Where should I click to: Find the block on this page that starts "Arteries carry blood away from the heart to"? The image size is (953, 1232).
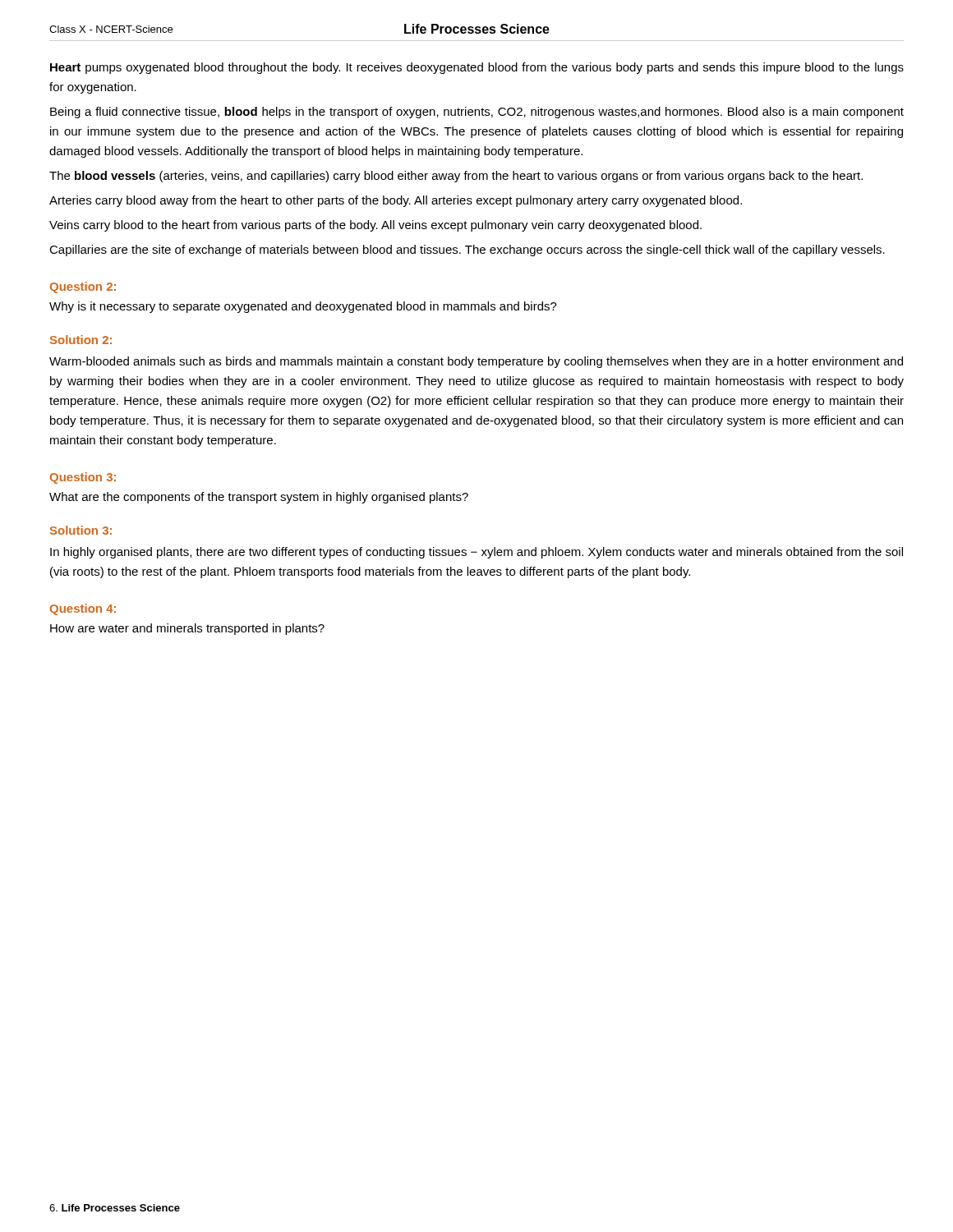coord(396,200)
